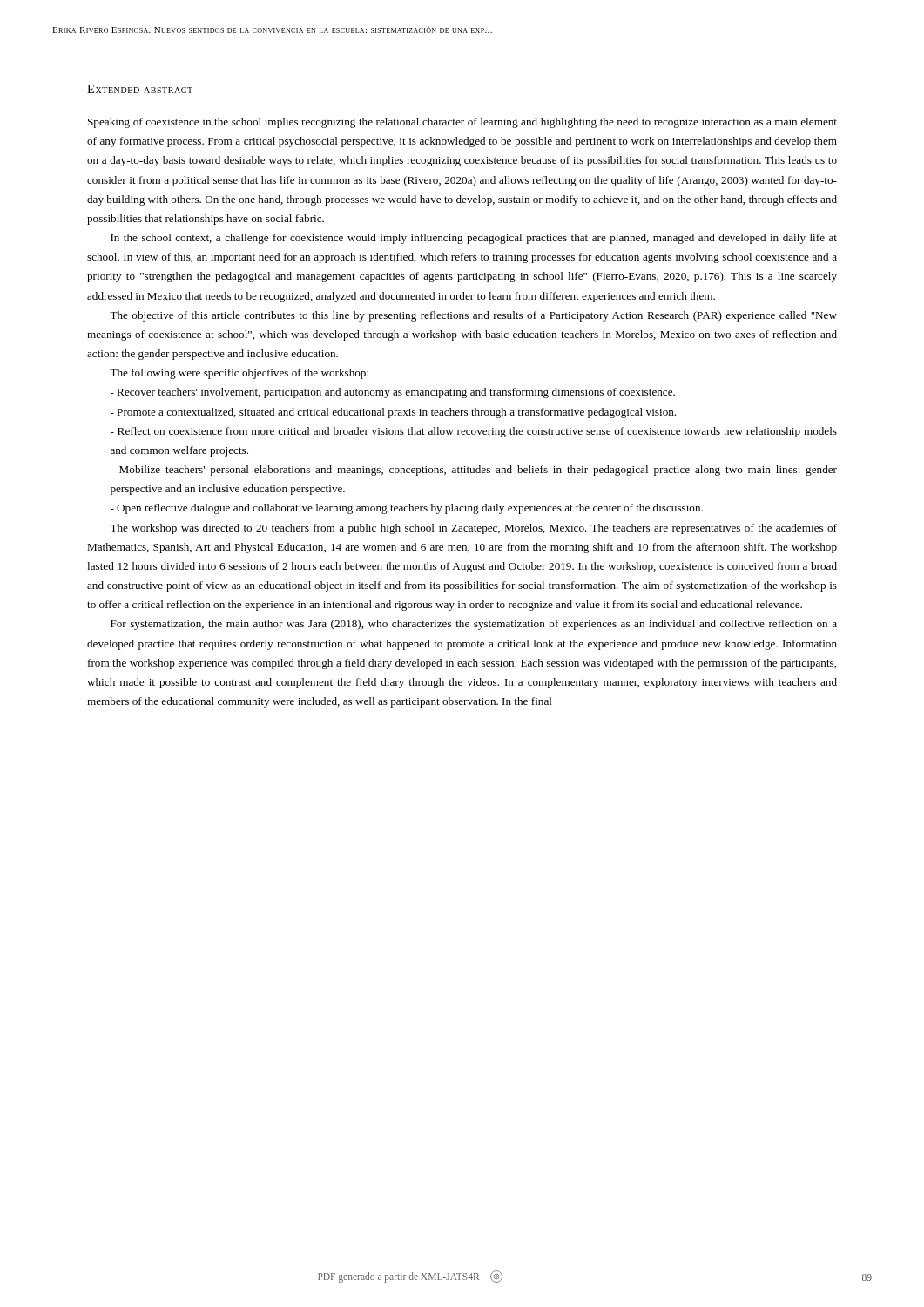Select the text block starting "Extended abstract"
The height and width of the screenshot is (1307, 924).
pyautogui.click(x=140, y=89)
